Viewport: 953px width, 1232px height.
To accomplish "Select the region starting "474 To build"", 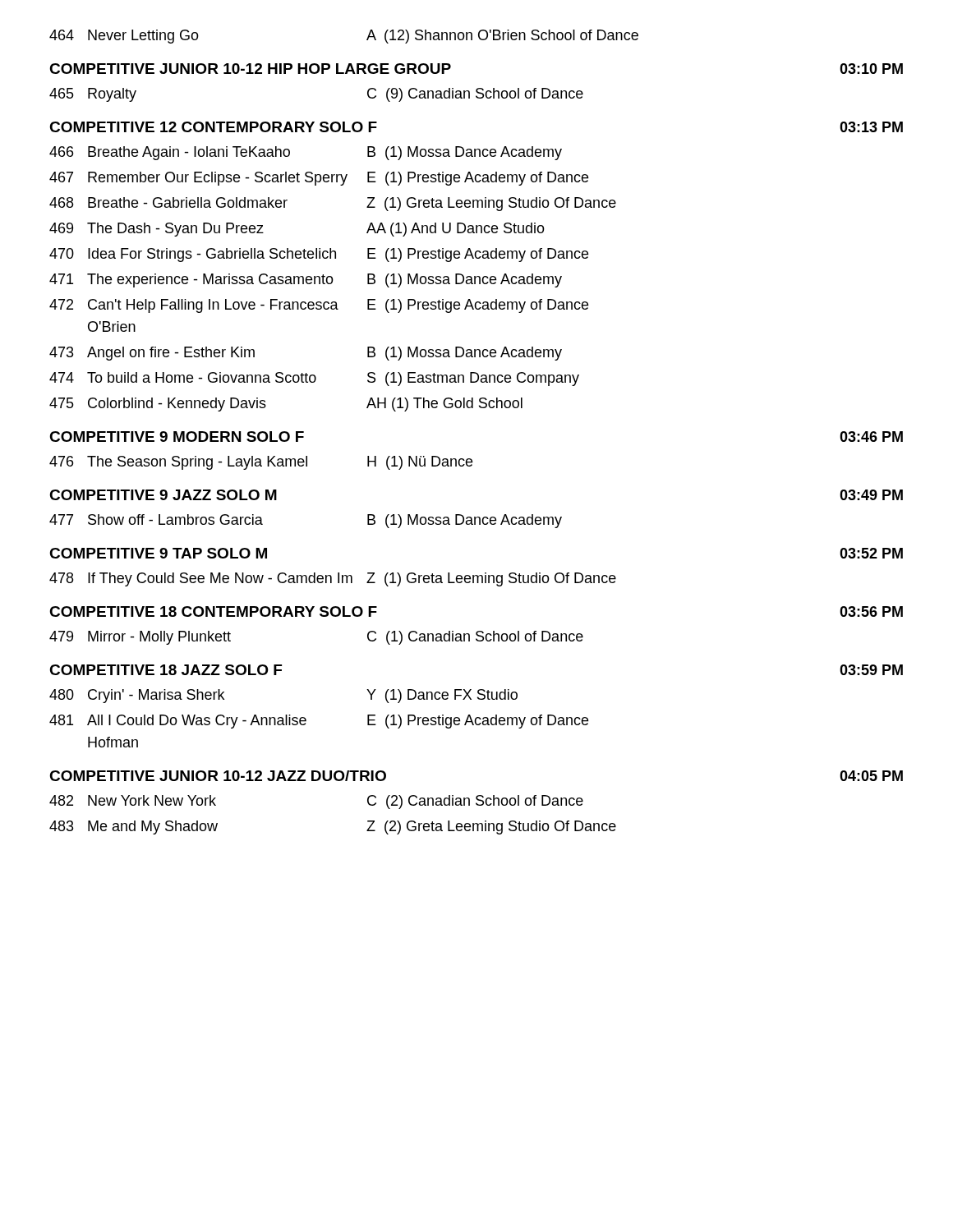I will [x=476, y=378].
